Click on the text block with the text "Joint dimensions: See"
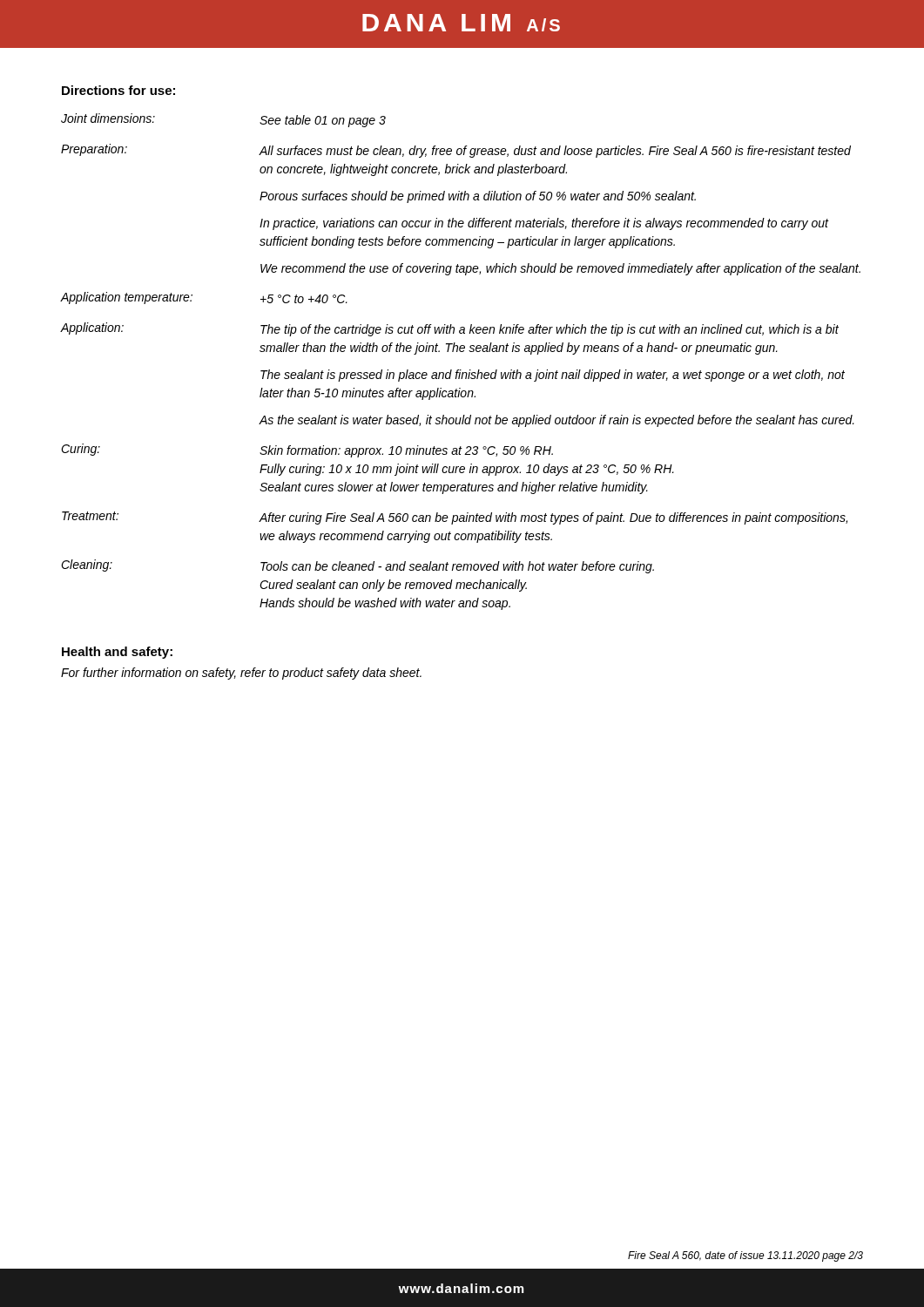The image size is (924, 1307). tap(115, 119)
